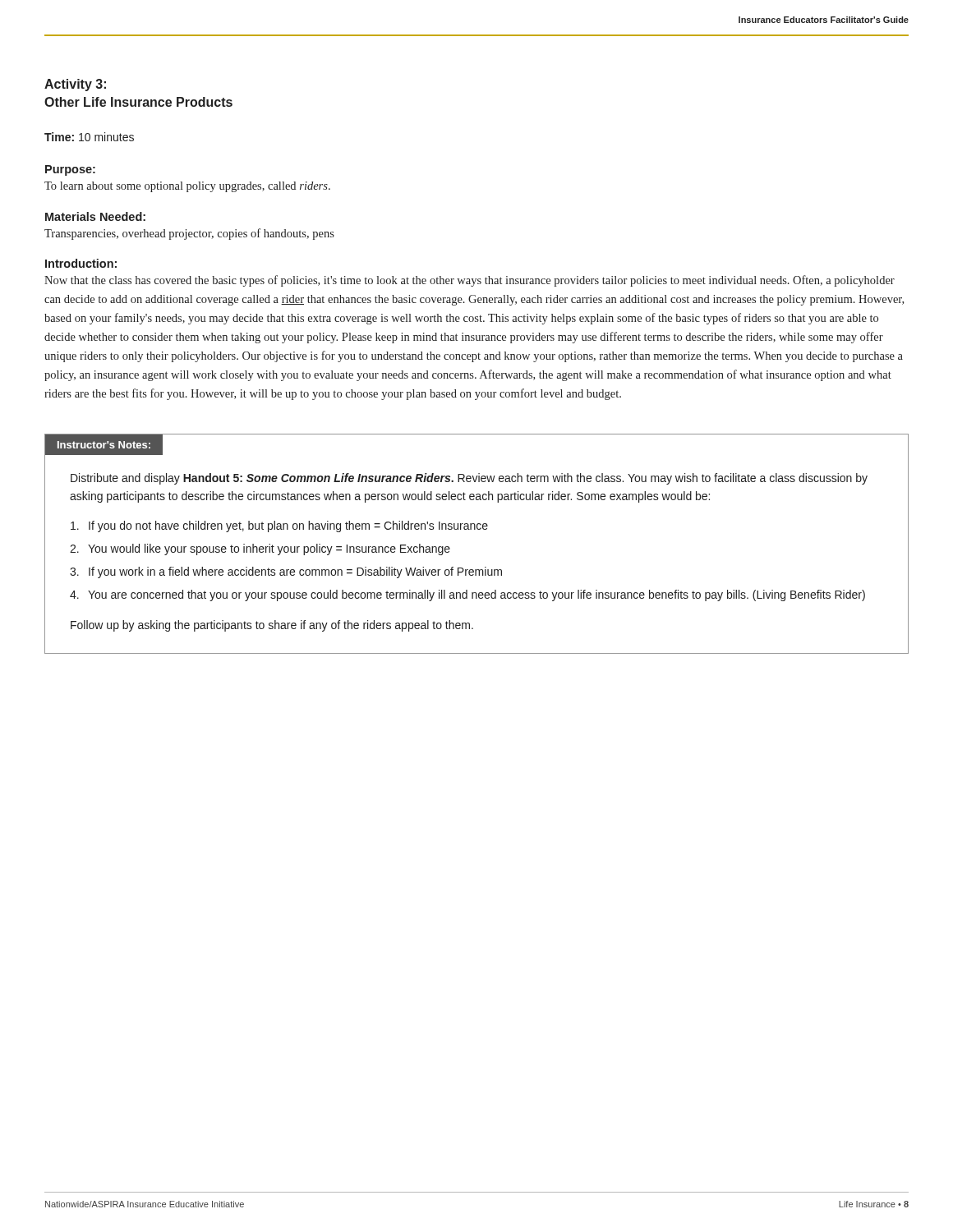
Task: Locate the list item that reads "2. You would like"
Action: click(260, 549)
